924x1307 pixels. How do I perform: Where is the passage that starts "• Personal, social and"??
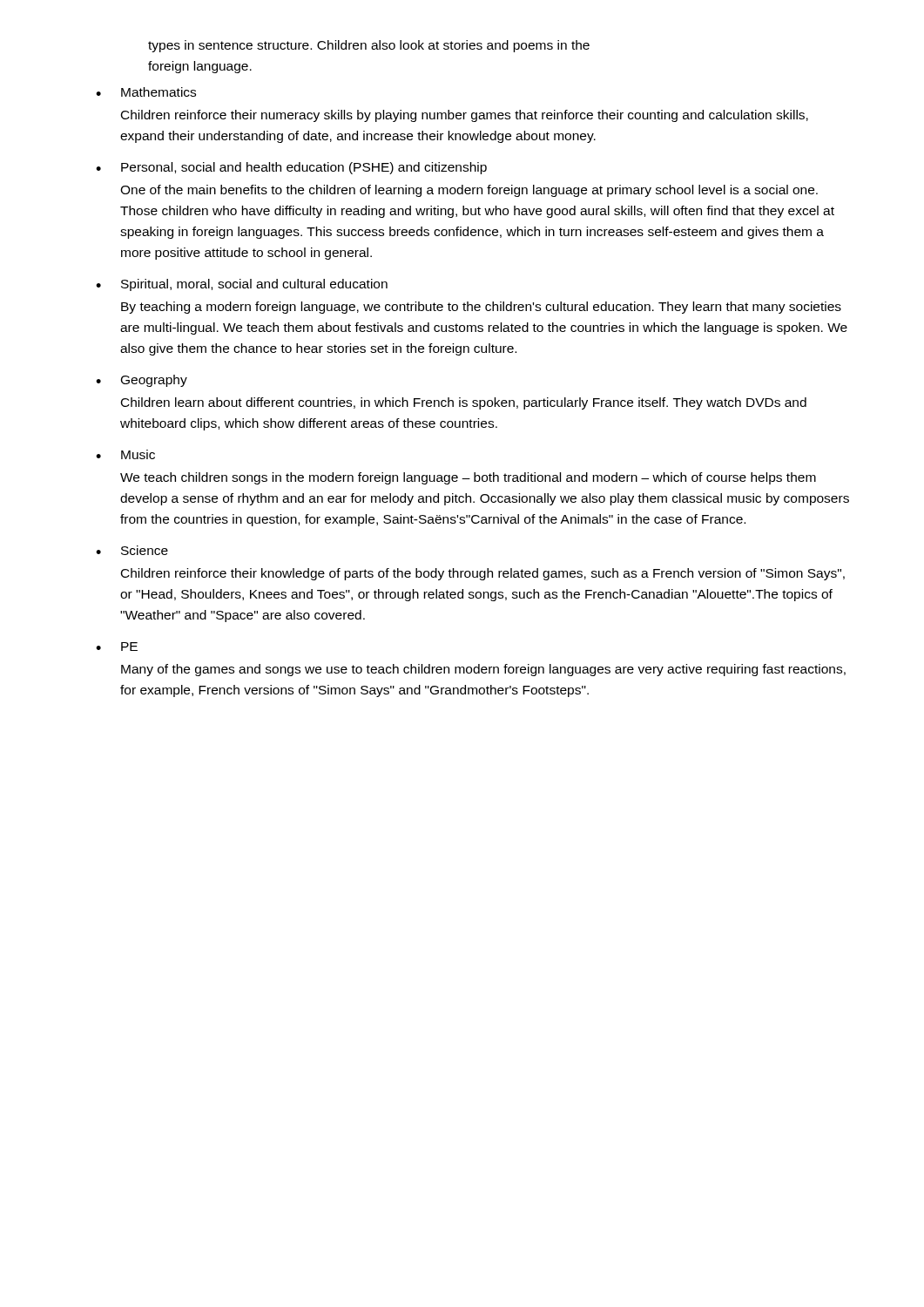(475, 214)
